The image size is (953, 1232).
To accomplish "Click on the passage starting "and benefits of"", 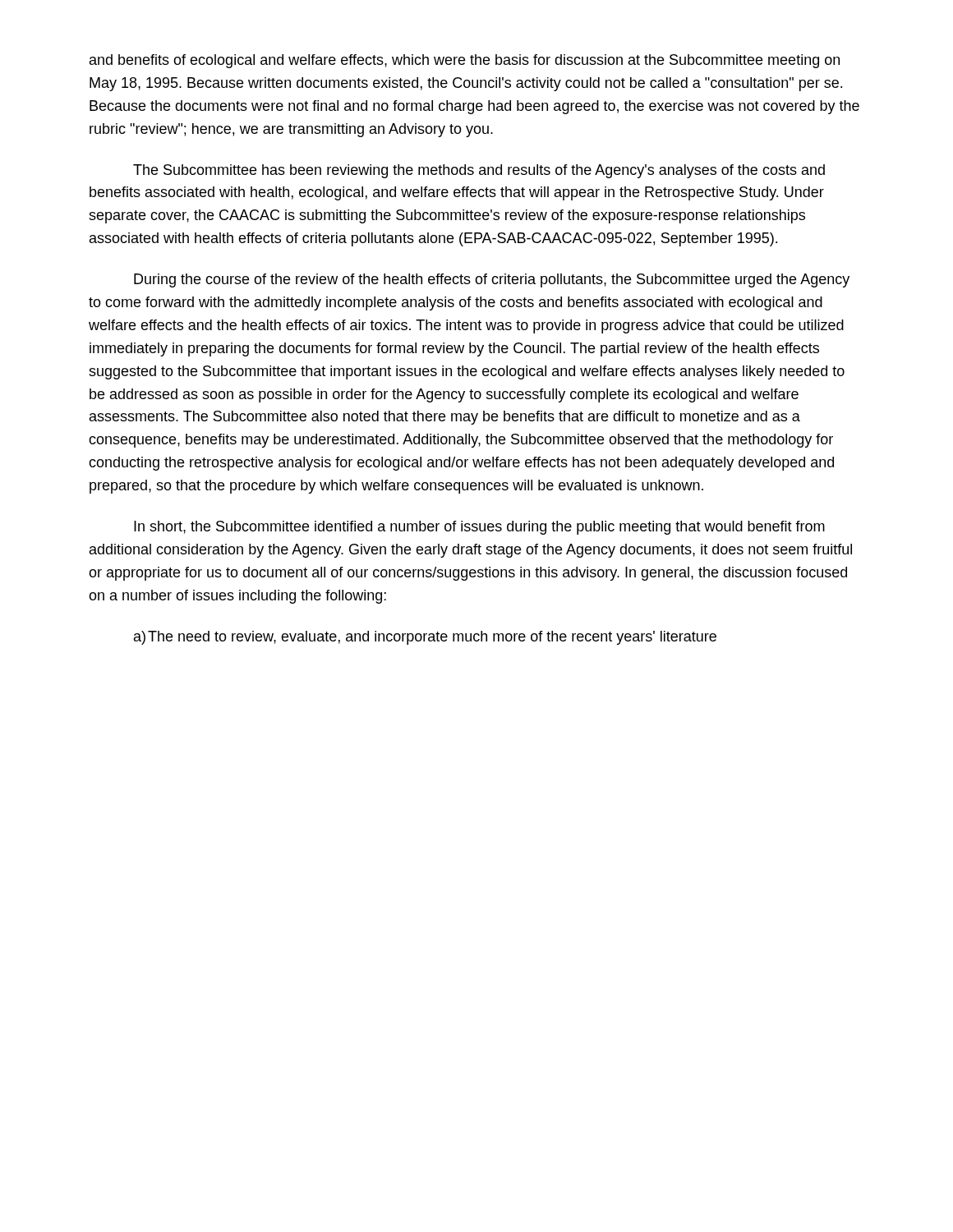I will (x=474, y=94).
